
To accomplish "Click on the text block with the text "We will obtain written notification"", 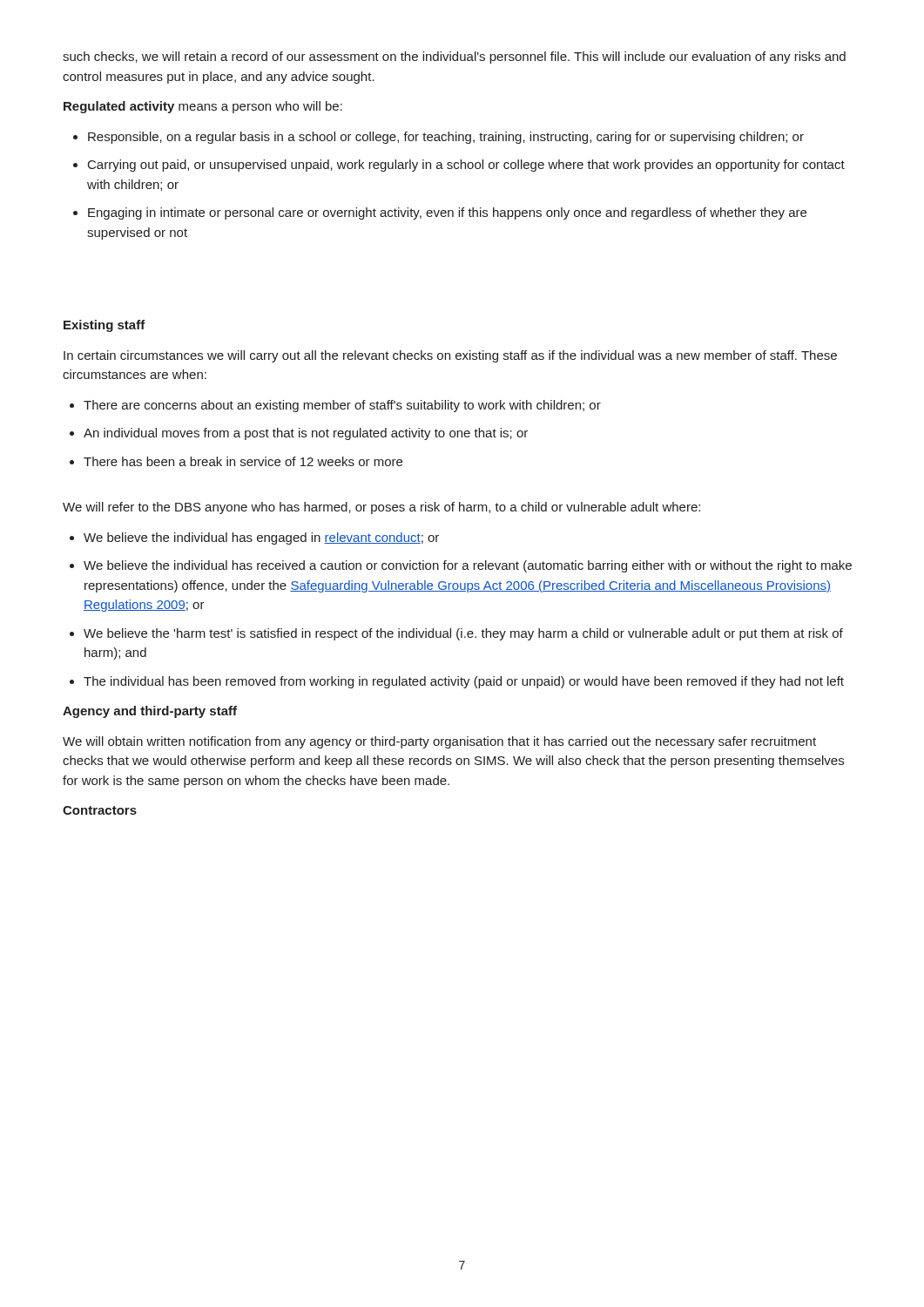I will 459,761.
